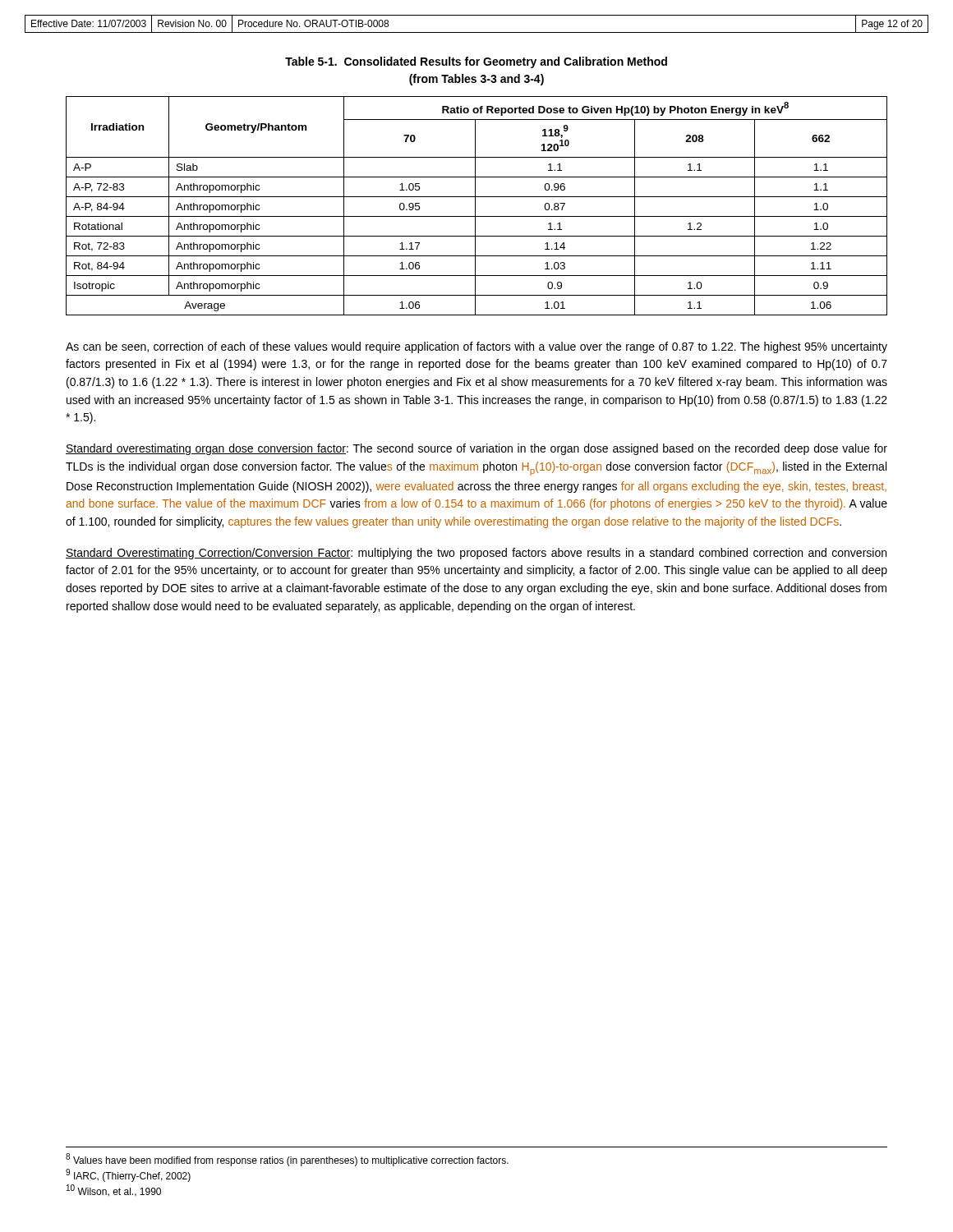
Task: Click a table
Action: tap(476, 206)
